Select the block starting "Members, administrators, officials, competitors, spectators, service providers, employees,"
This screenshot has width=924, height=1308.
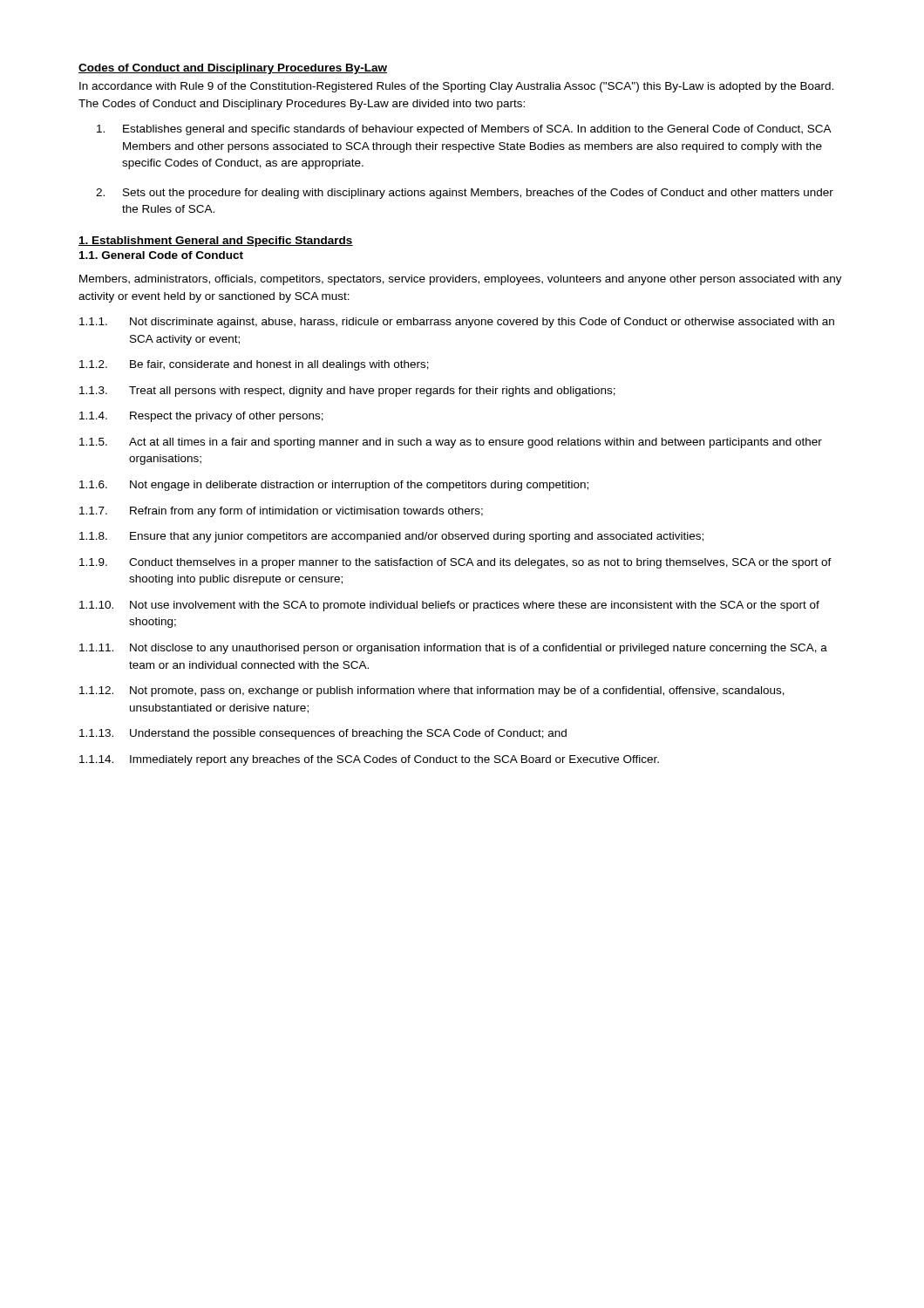[460, 287]
